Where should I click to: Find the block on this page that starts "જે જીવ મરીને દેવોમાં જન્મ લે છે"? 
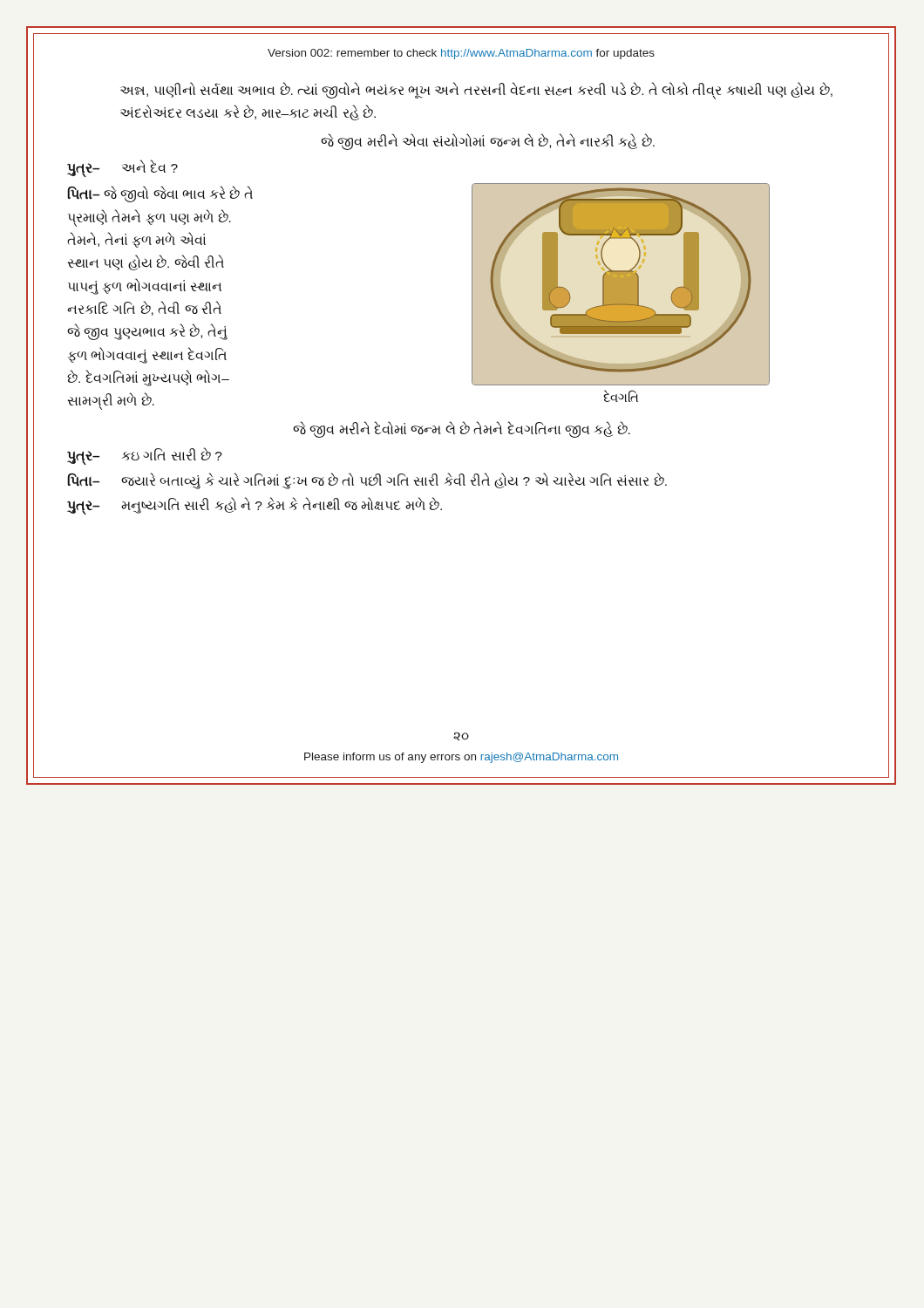[x=462, y=429]
